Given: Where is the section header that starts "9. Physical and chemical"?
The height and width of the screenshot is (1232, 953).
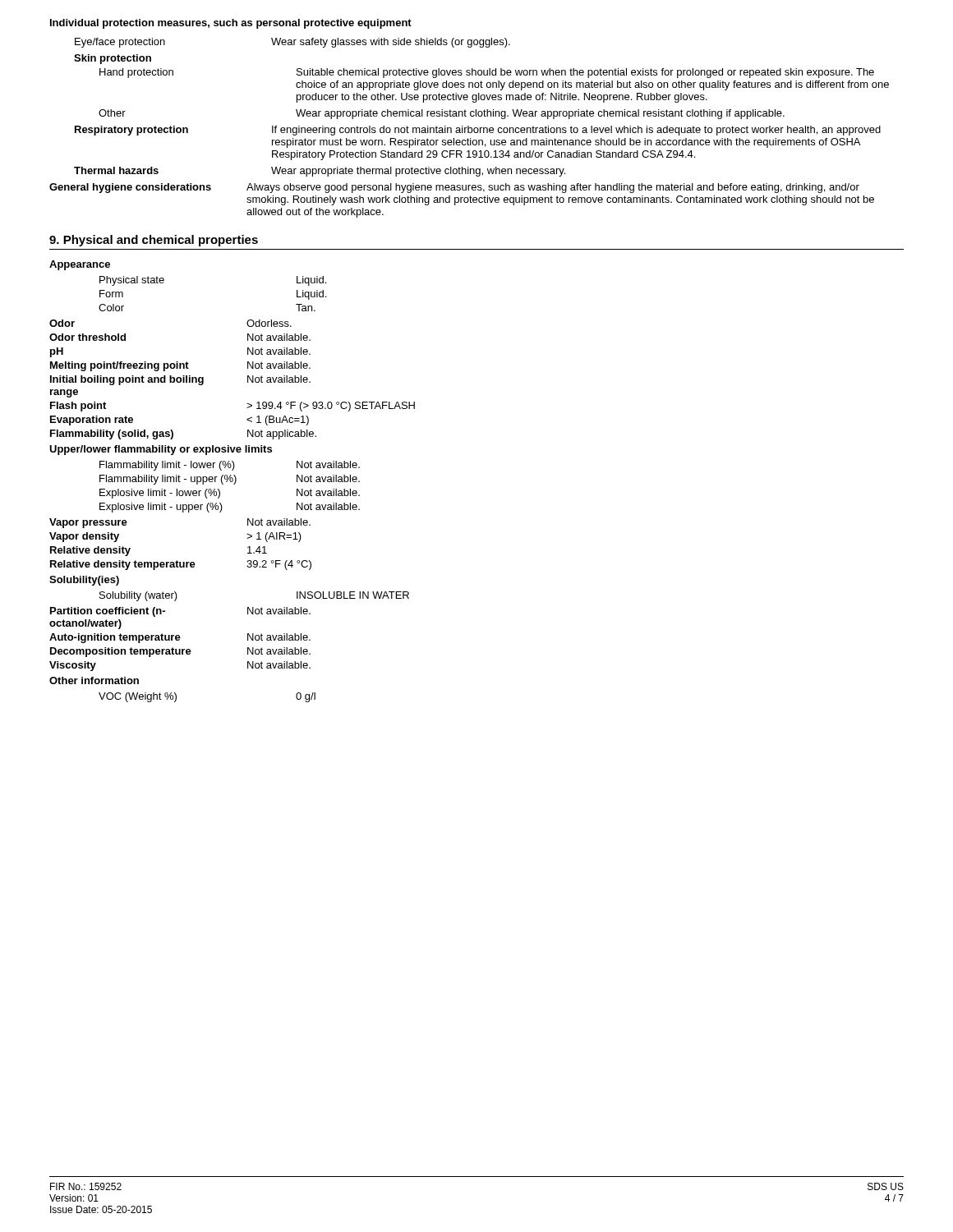Looking at the screenshot, I should (x=154, y=239).
